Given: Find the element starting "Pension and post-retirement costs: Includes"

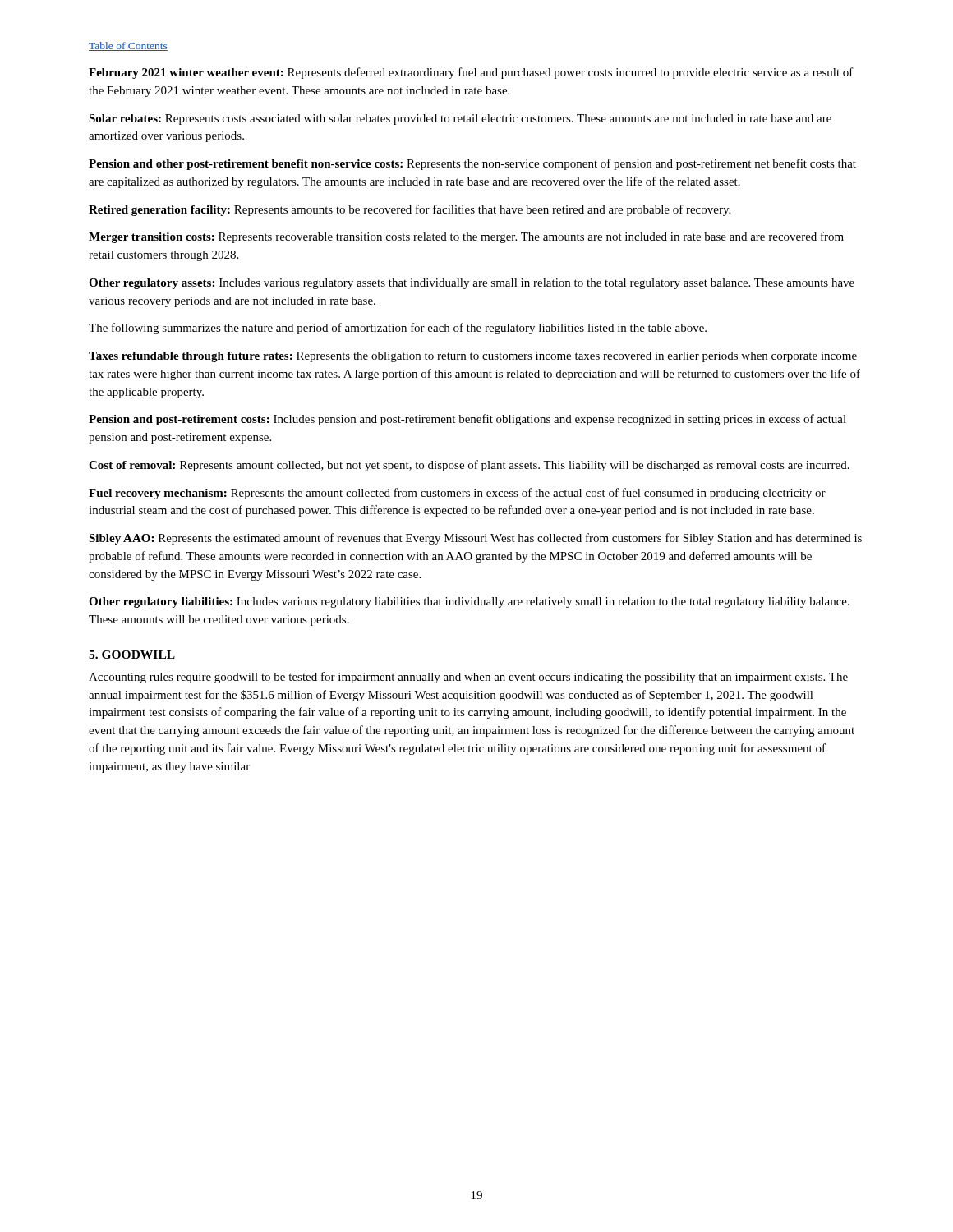Looking at the screenshot, I should pos(476,429).
